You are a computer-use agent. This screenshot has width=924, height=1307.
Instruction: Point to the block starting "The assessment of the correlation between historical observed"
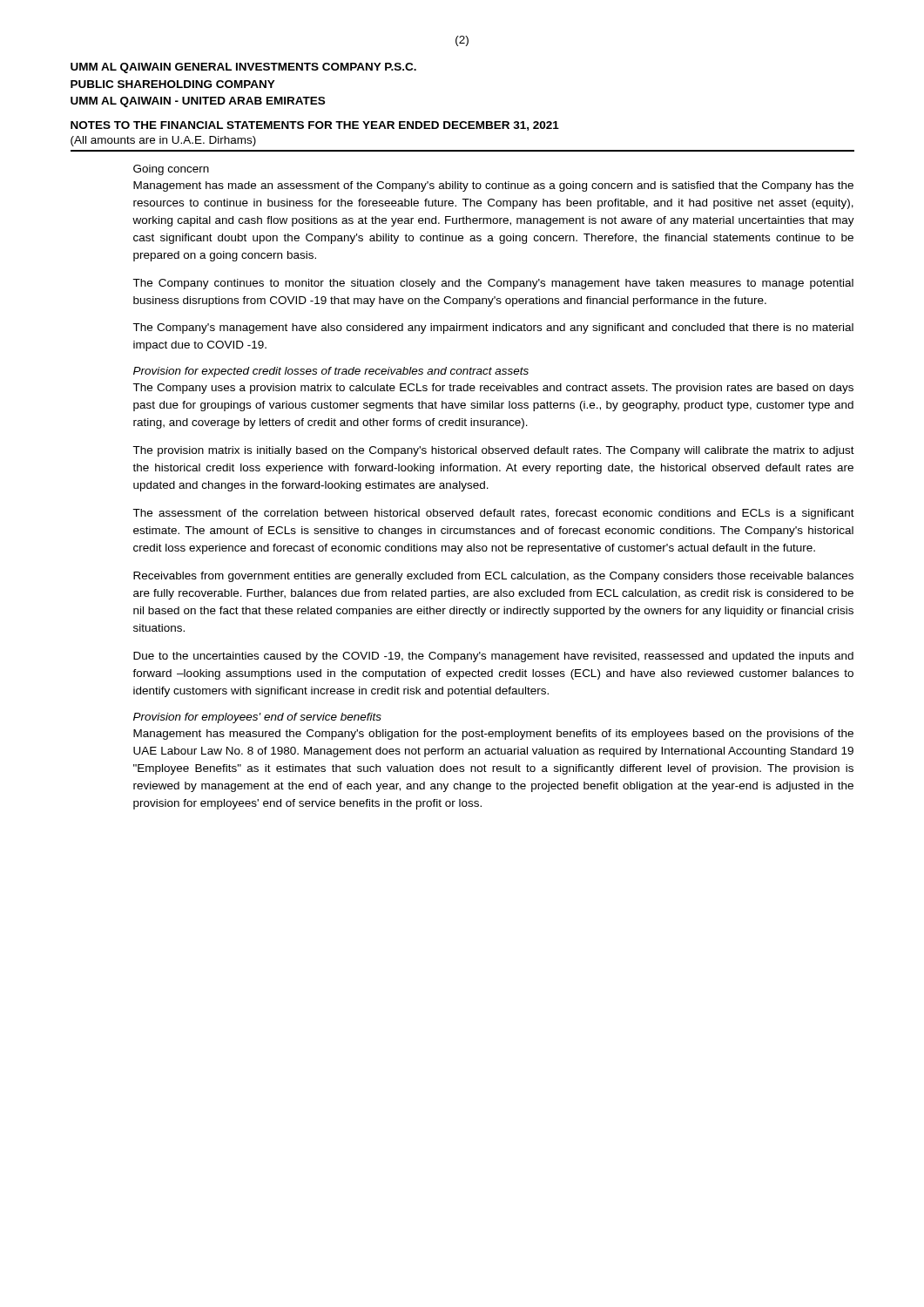coord(493,530)
